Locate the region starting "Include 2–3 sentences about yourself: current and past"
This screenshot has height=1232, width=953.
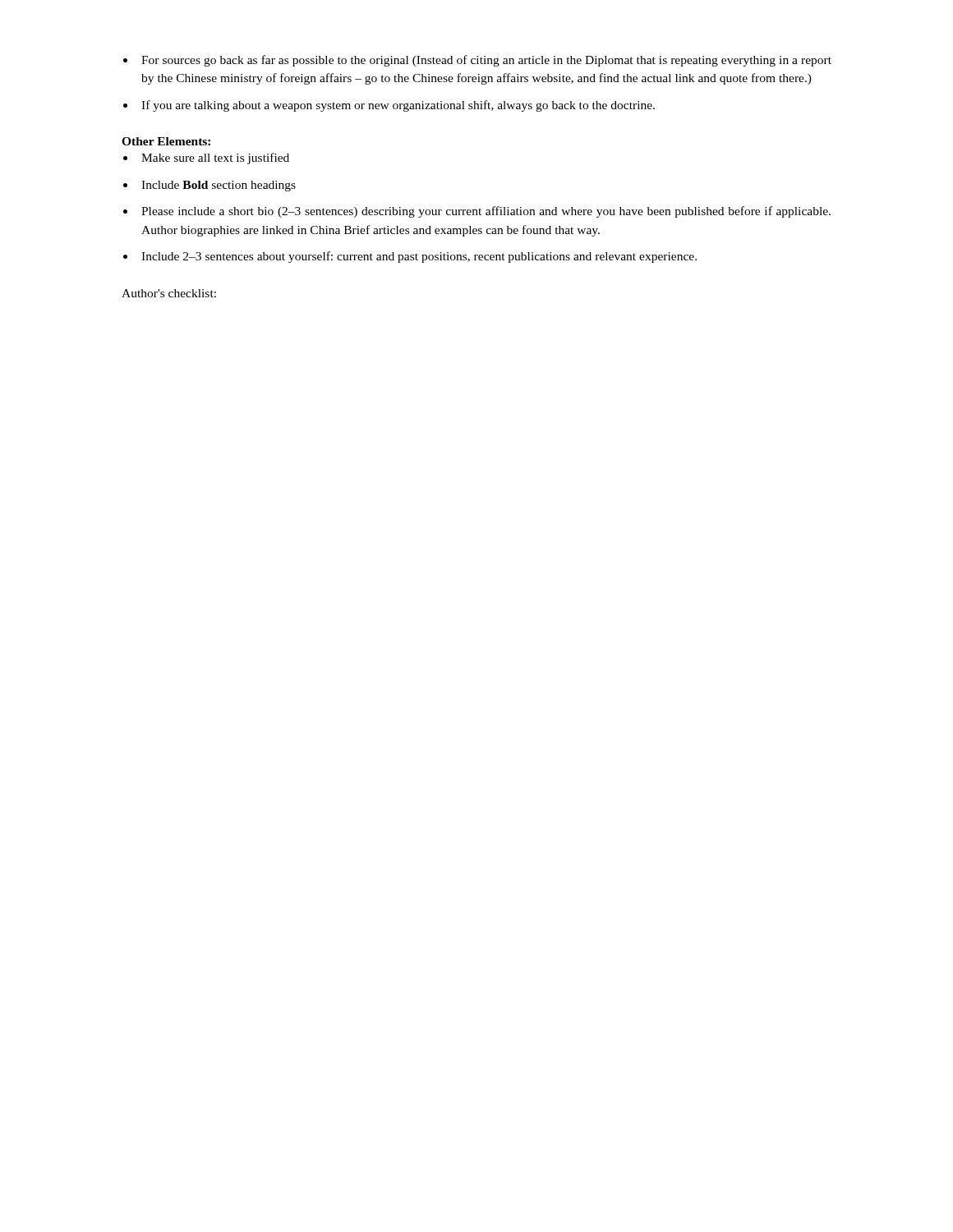[484, 257]
